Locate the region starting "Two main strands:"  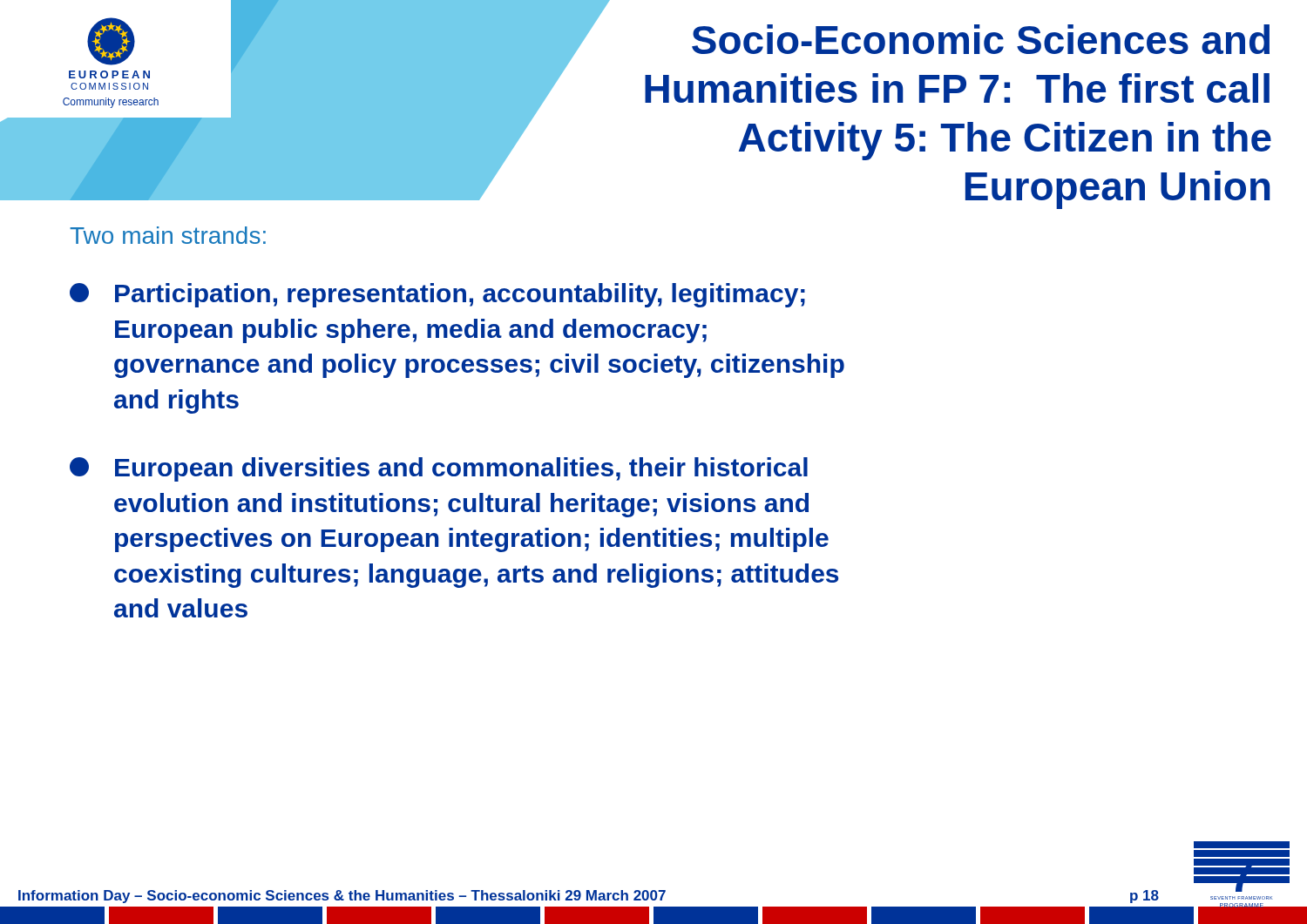pyautogui.click(x=169, y=236)
